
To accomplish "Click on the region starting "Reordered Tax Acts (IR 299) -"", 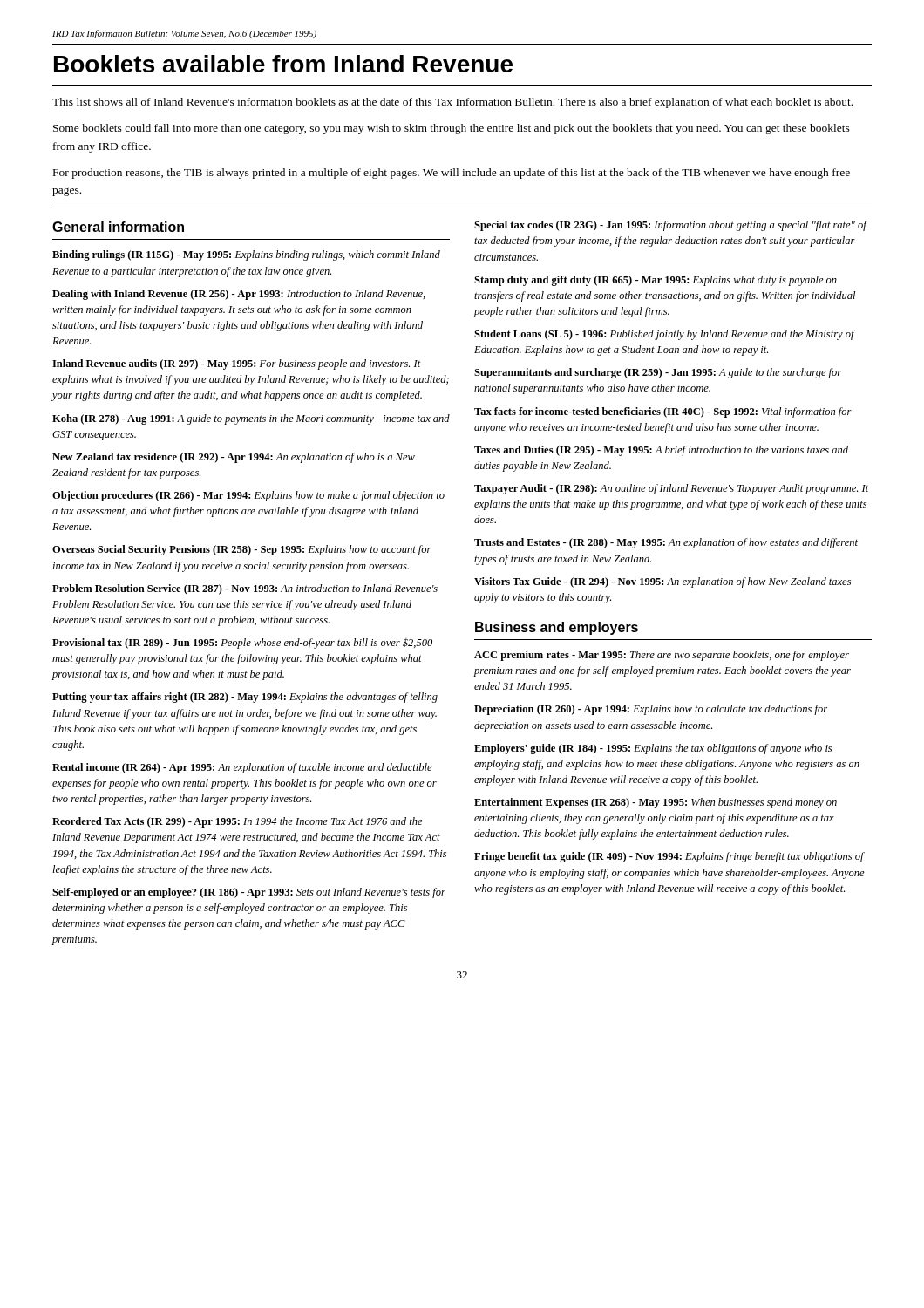I will tap(250, 845).
